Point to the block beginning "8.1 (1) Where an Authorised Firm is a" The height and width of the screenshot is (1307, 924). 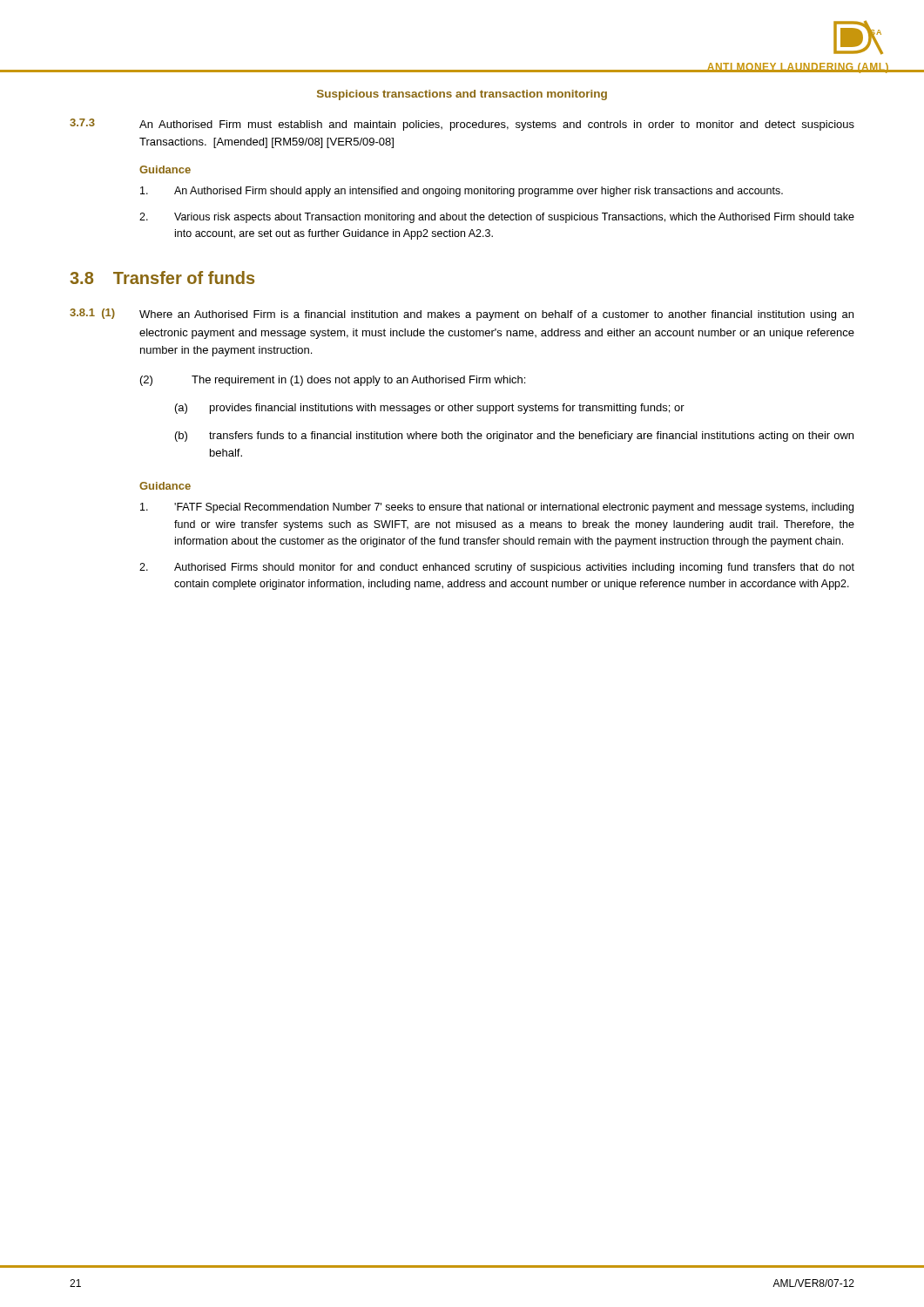click(x=462, y=333)
